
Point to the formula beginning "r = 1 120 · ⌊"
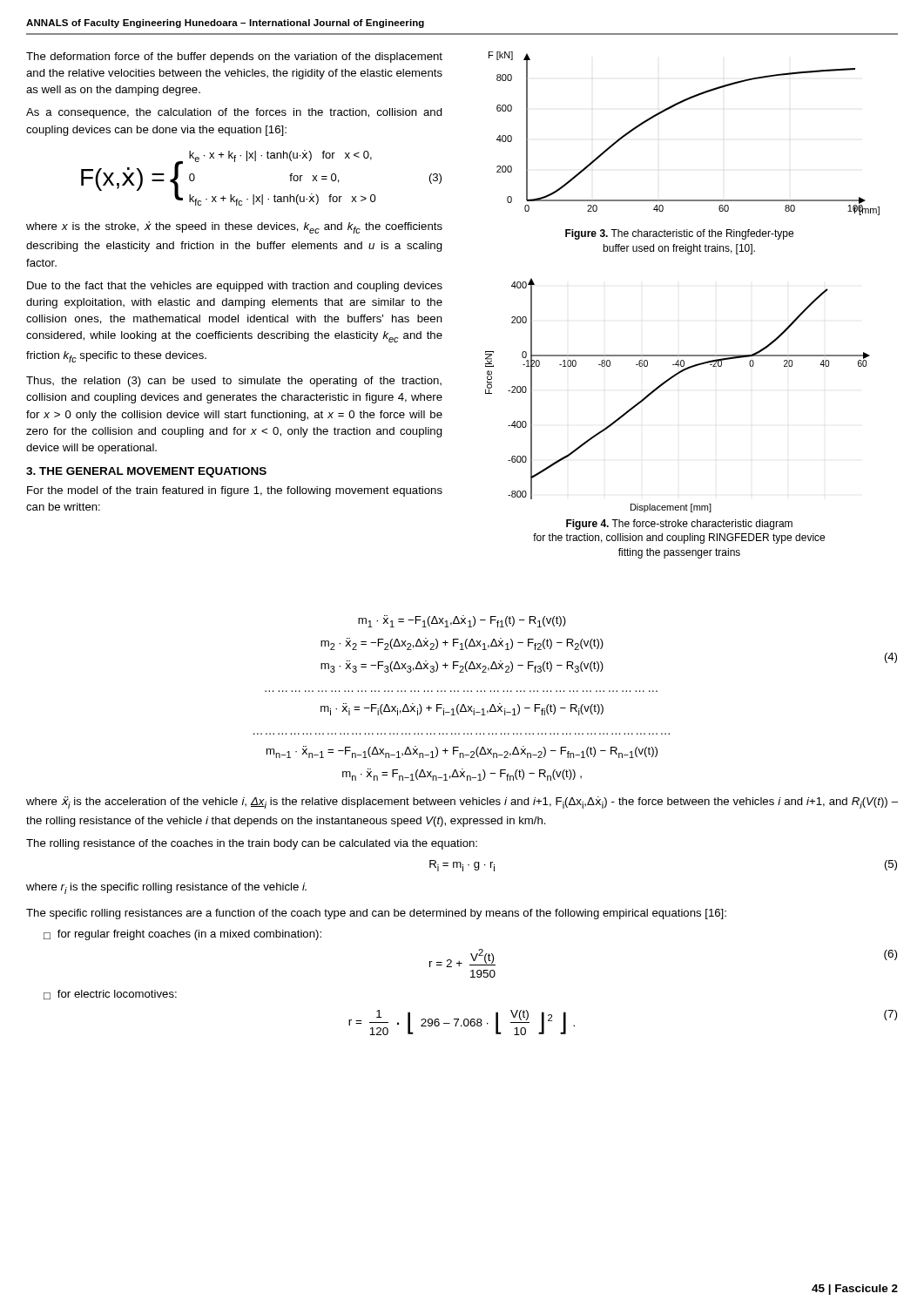click(x=498, y=1023)
